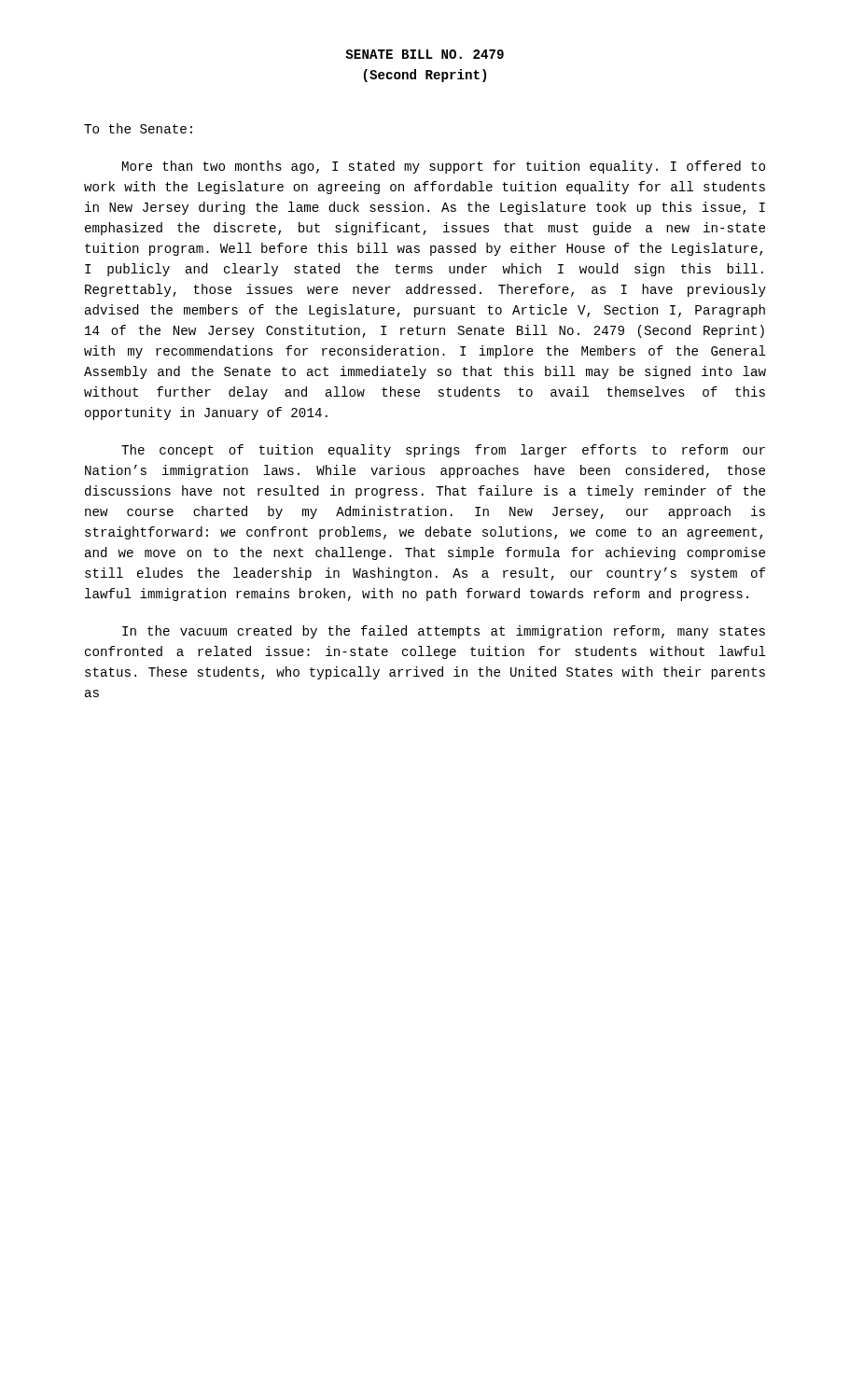The height and width of the screenshot is (1400, 850).
Task: Locate the text block that reads "The concept of tuition equality"
Action: (425, 523)
